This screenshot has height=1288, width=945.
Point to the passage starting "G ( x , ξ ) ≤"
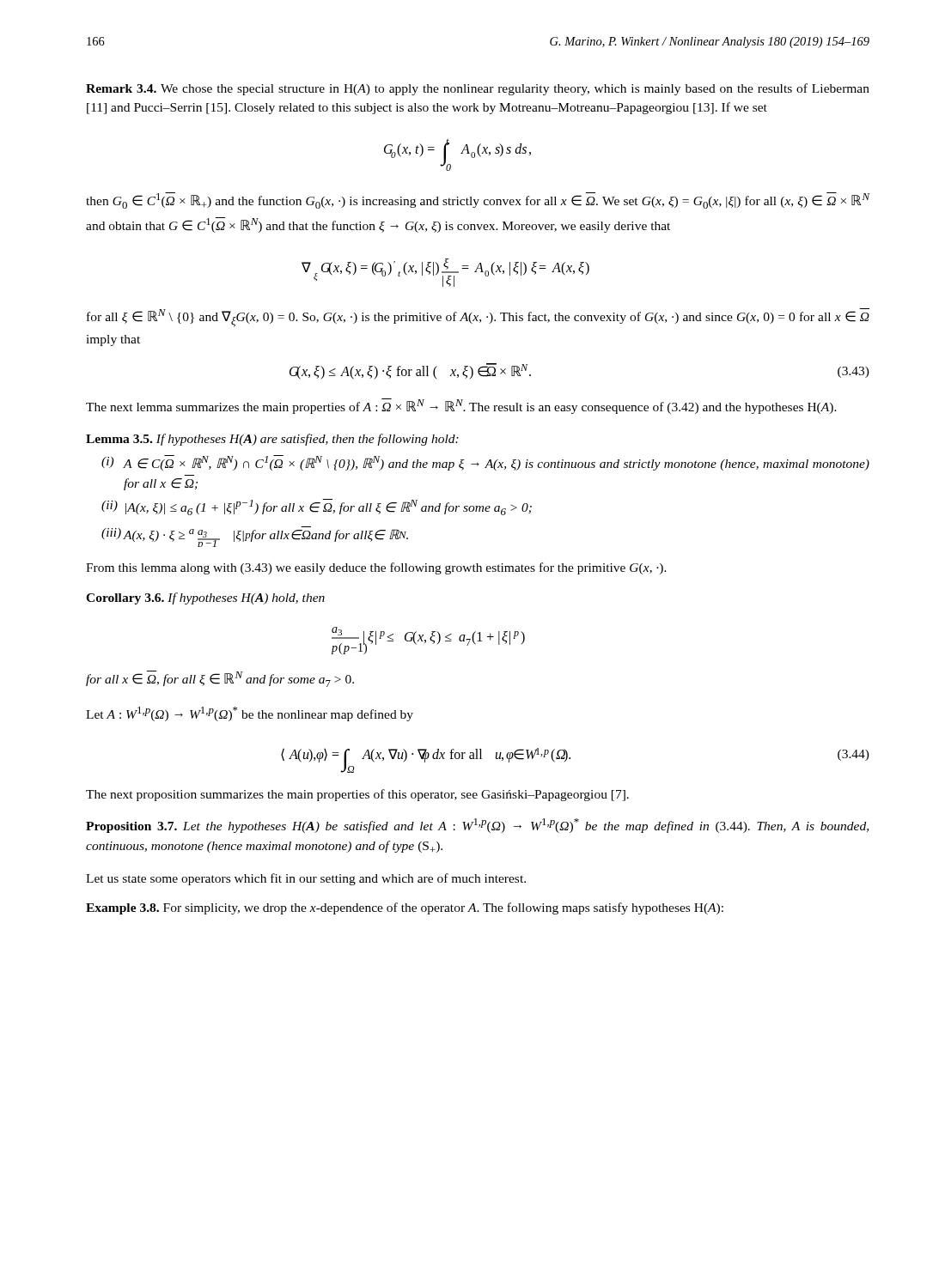pos(478,371)
